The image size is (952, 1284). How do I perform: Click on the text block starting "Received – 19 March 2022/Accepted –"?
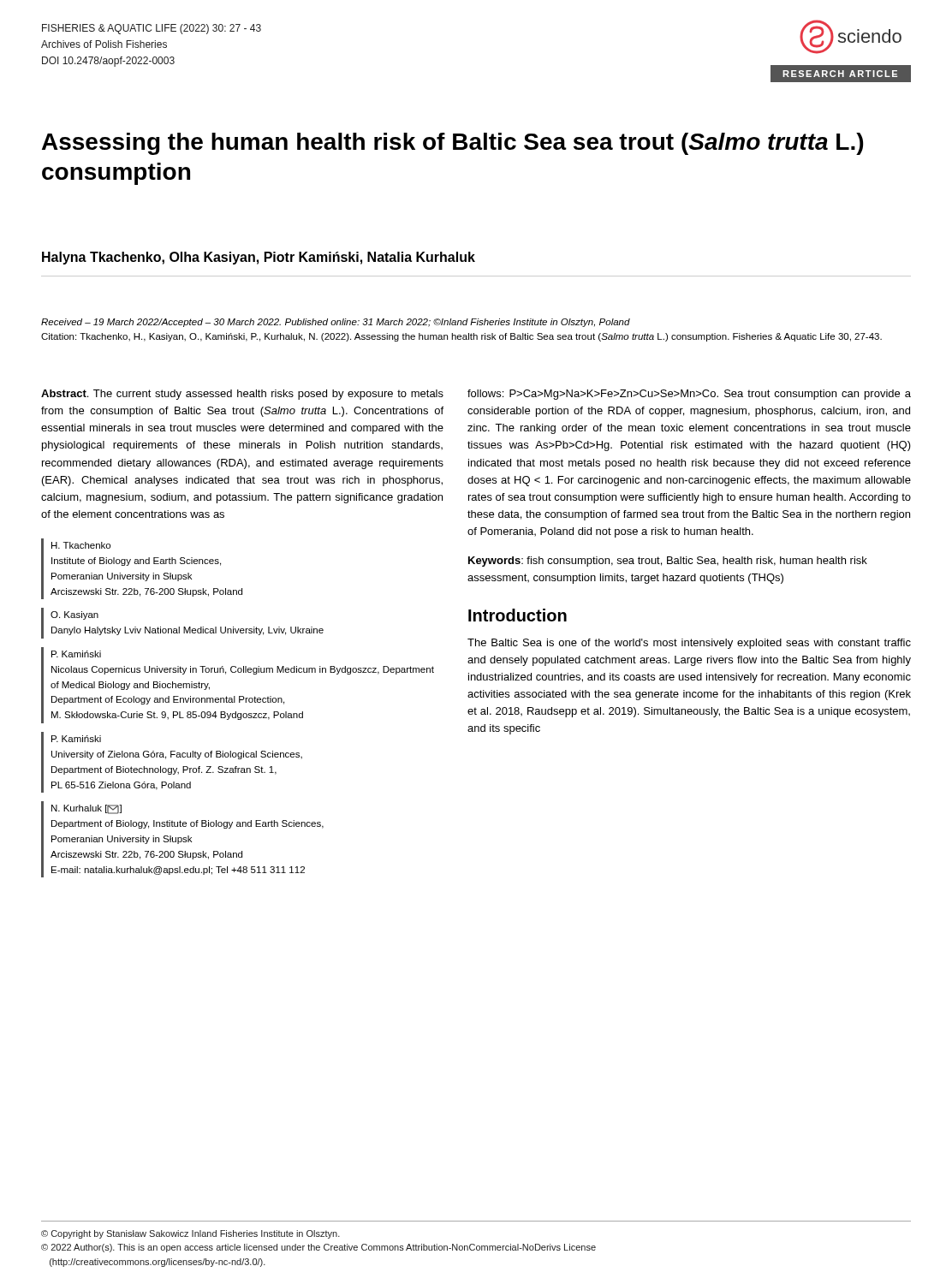[x=462, y=329]
